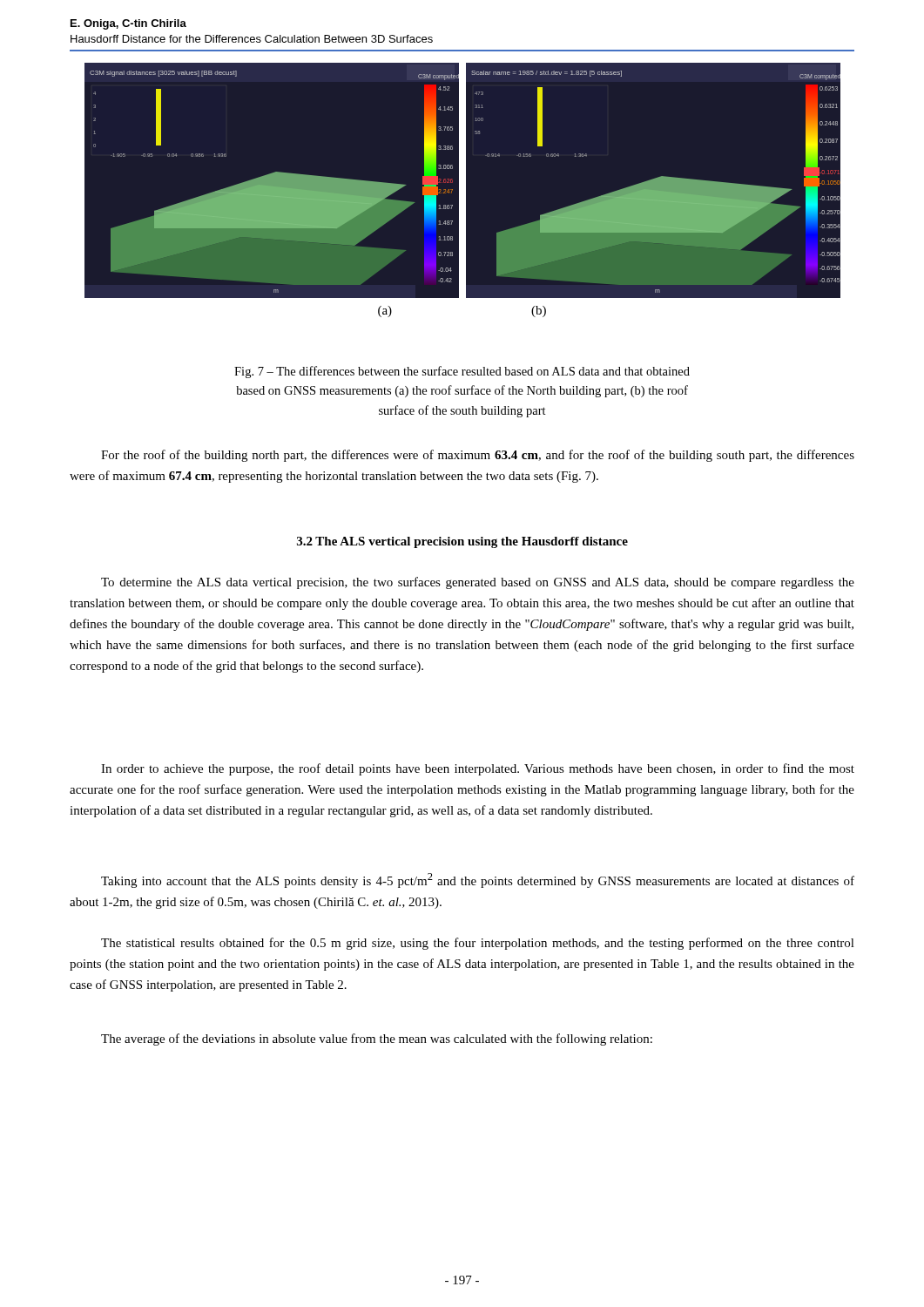Screen dimensions: 1307x924
Task: Navigate to the region starting "The statistical results obtained for the 0.5 m"
Action: [462, 964]
